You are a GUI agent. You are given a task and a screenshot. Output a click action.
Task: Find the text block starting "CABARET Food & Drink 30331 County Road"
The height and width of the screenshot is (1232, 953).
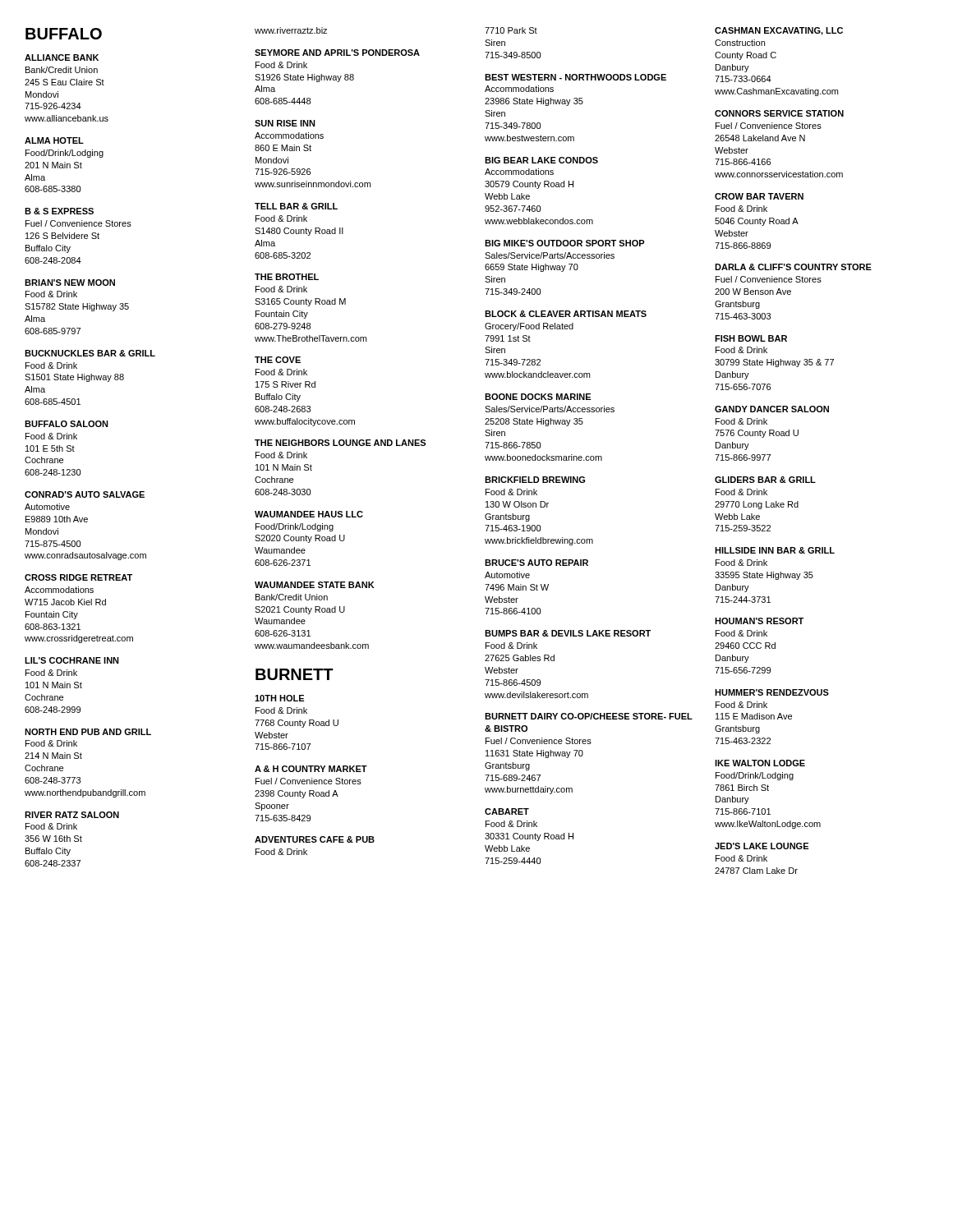(507, 811)
